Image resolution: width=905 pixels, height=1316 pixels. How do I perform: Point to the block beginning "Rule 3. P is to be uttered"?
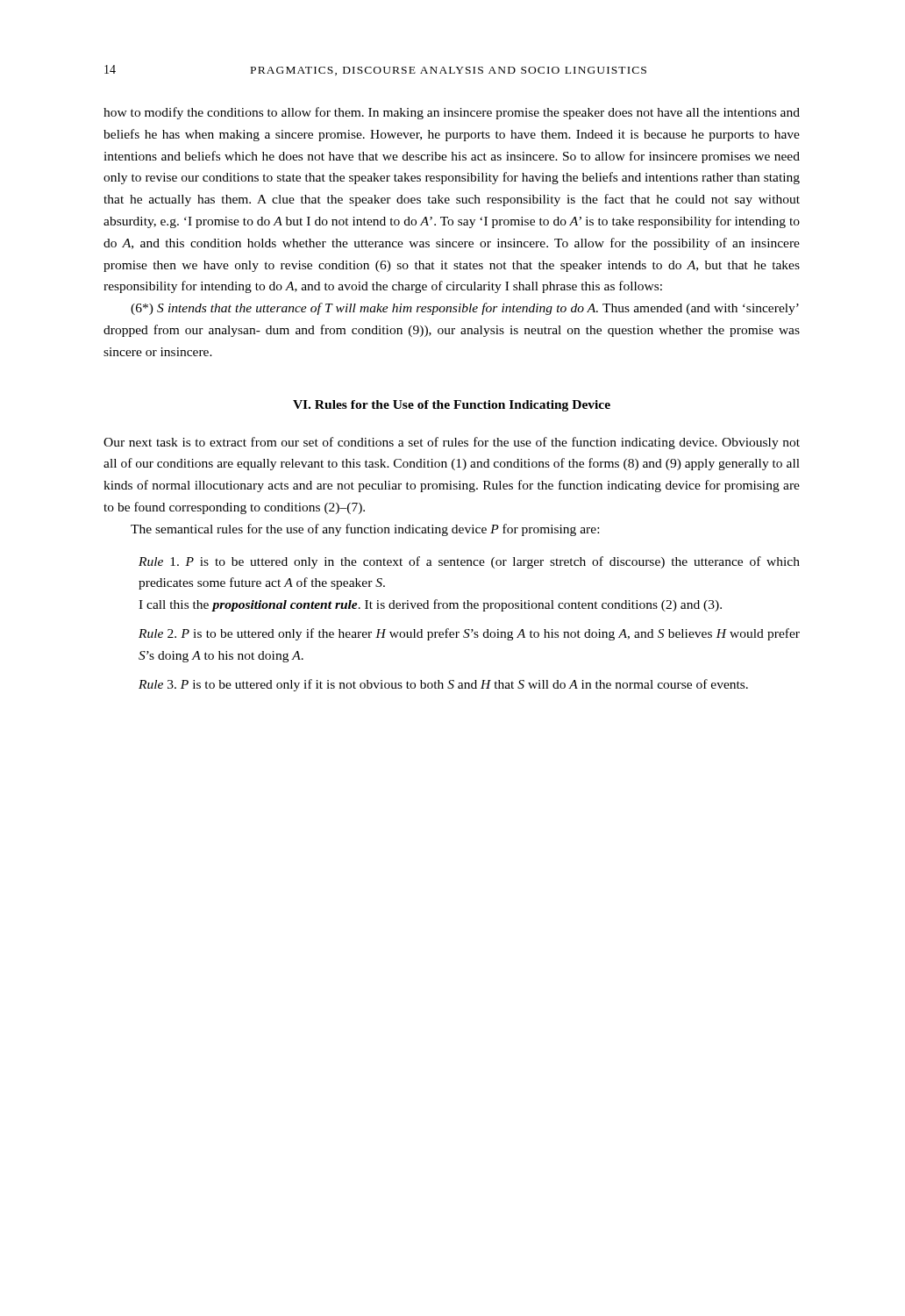469,684
